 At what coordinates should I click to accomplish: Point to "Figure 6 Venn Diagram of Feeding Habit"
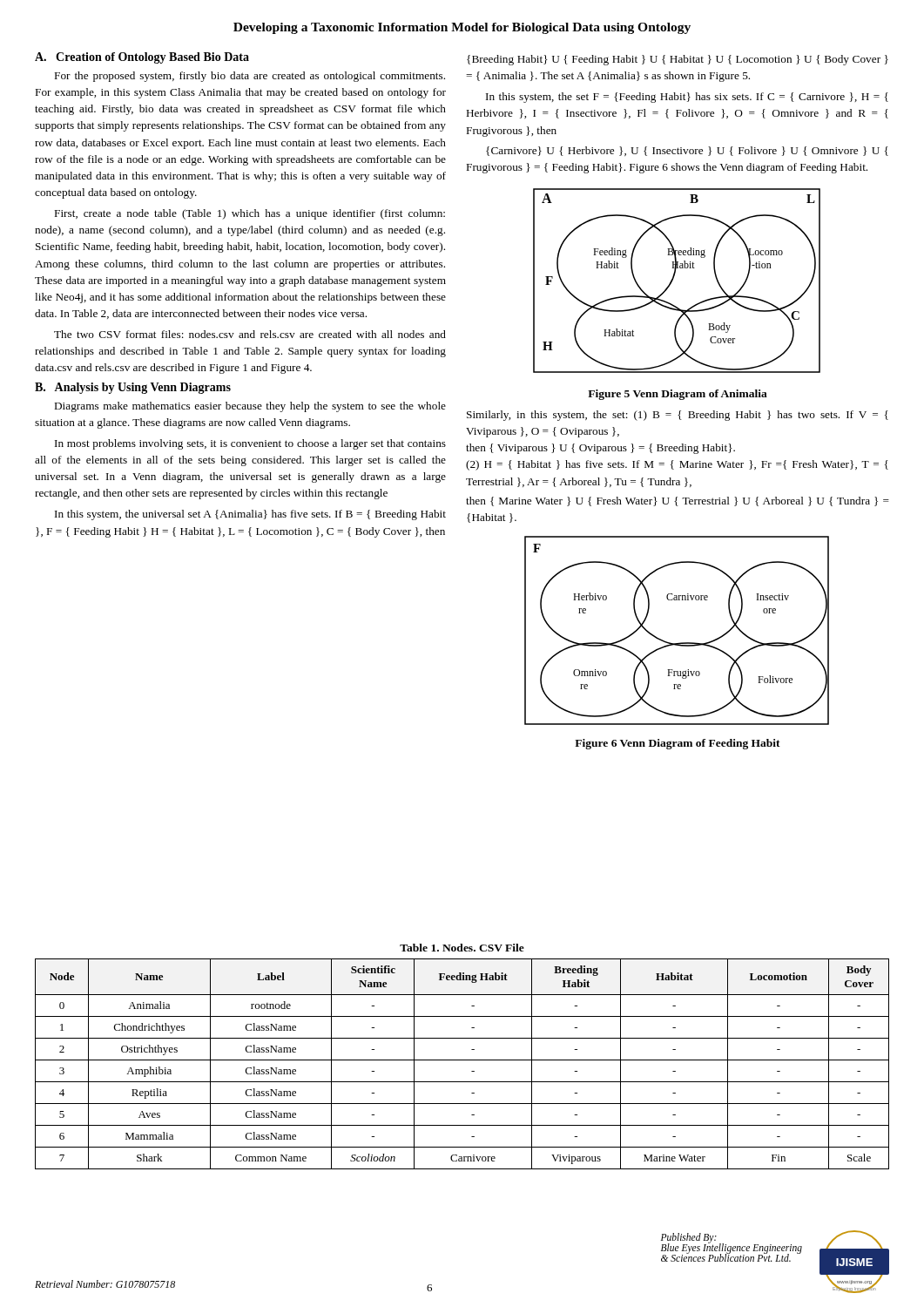[678, 743]
